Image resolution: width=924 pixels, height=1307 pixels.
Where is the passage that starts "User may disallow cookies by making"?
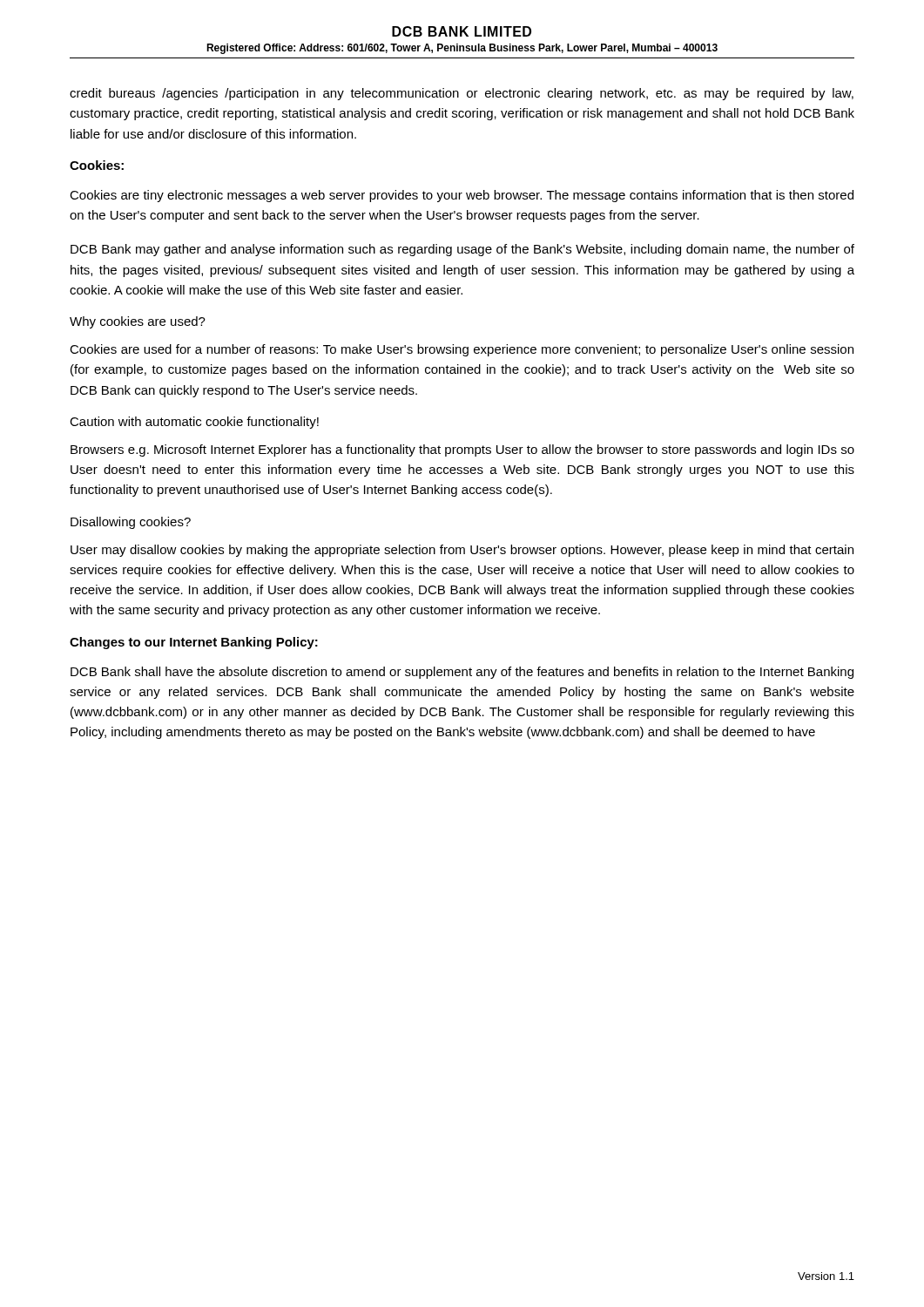point(462,579)
